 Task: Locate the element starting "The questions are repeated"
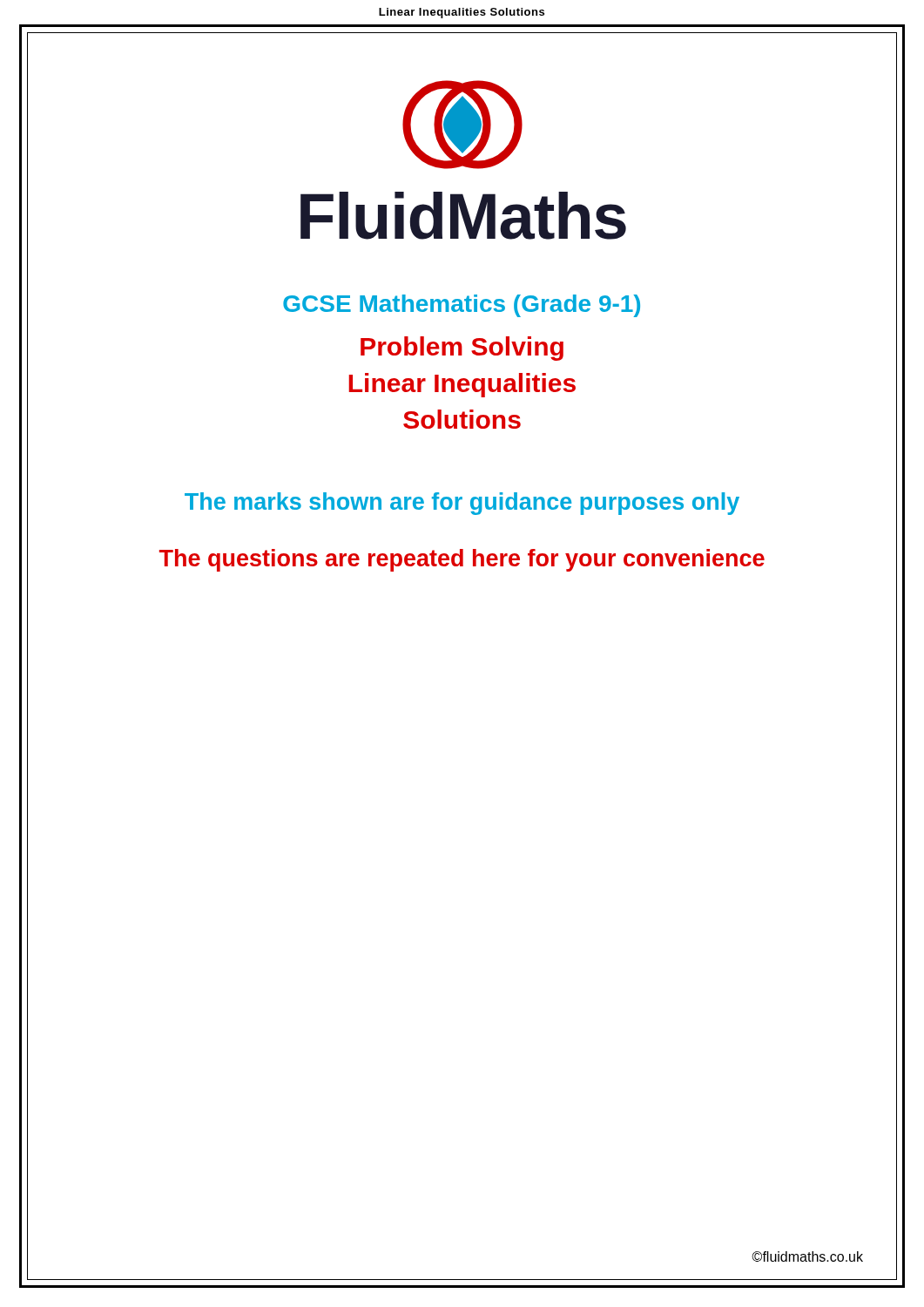point(462,558)
